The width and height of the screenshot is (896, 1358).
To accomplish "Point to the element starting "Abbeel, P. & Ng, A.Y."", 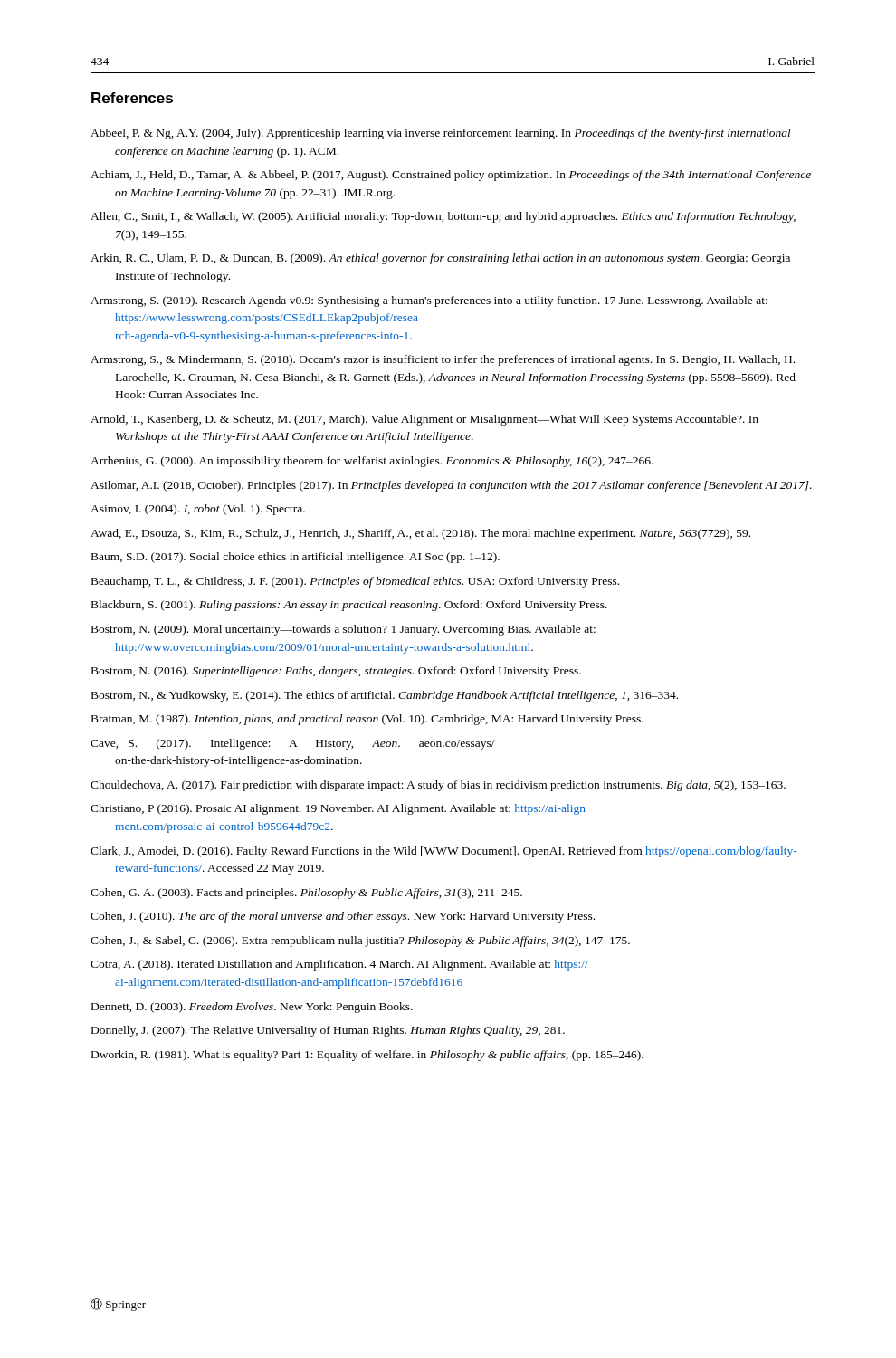I will click(441, 142).
